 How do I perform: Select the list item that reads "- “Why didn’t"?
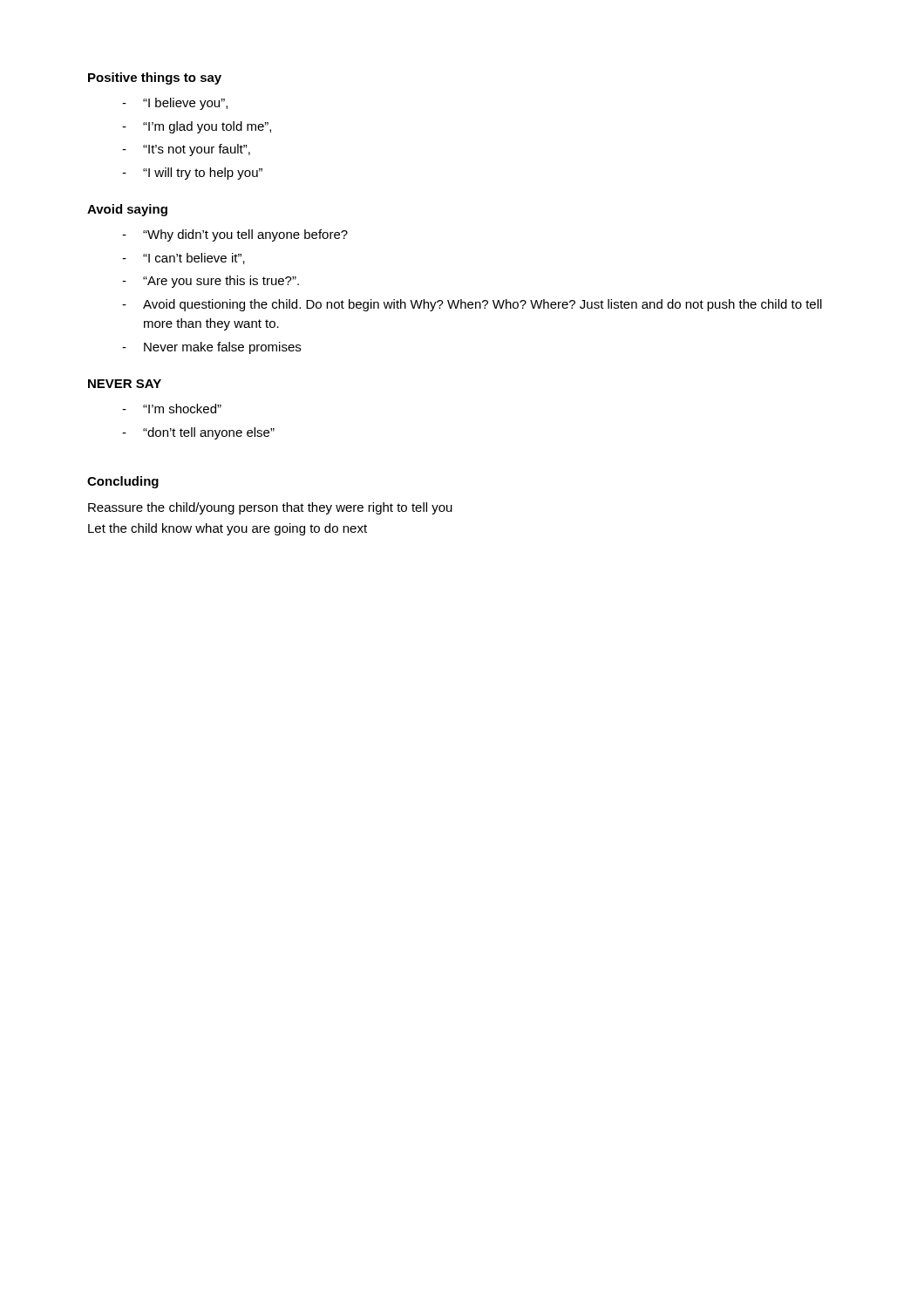tap(235, 235)
